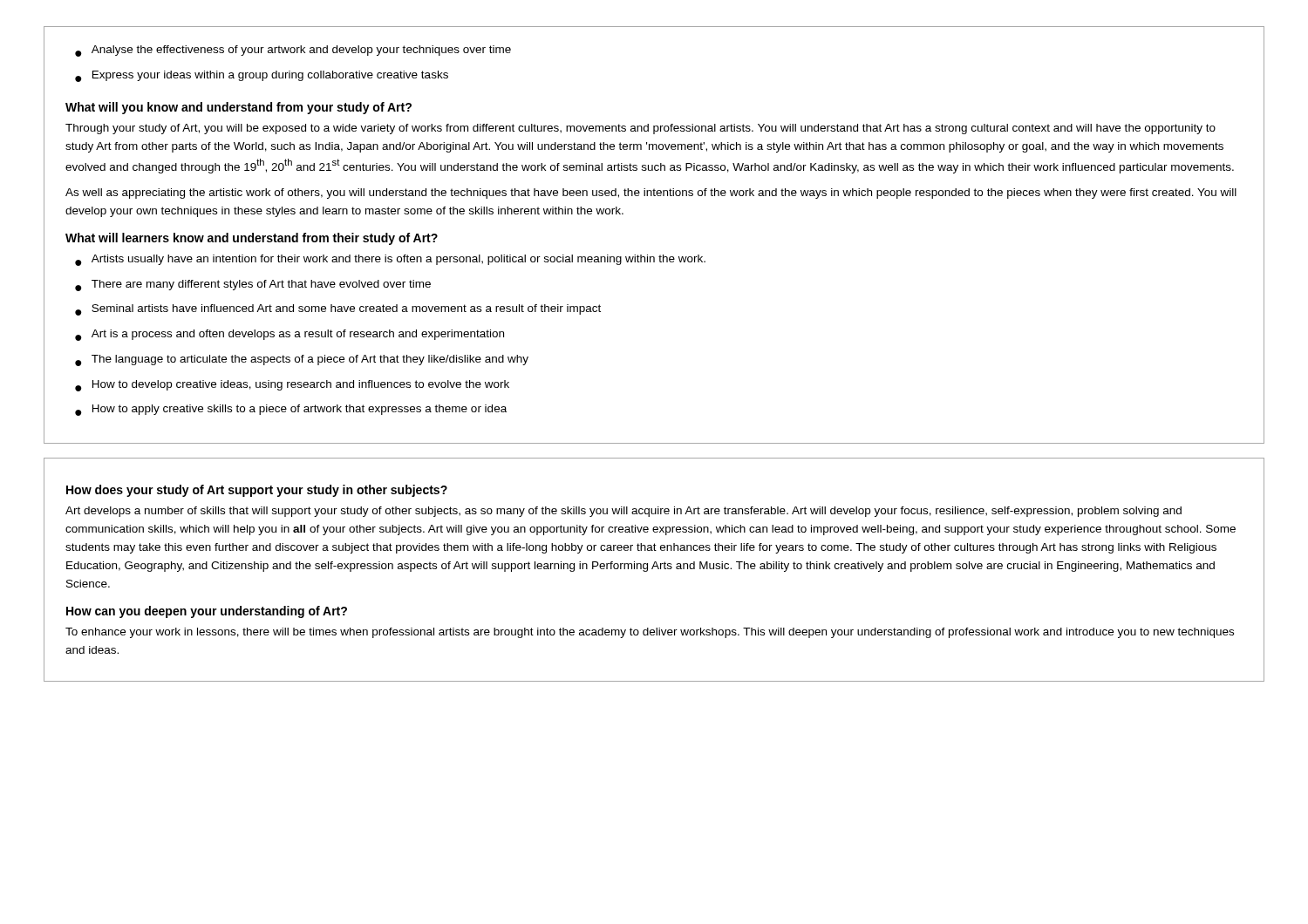
Task: Click on the block starting "As well as appreciating the artistic"
Action: click(651, 201)
